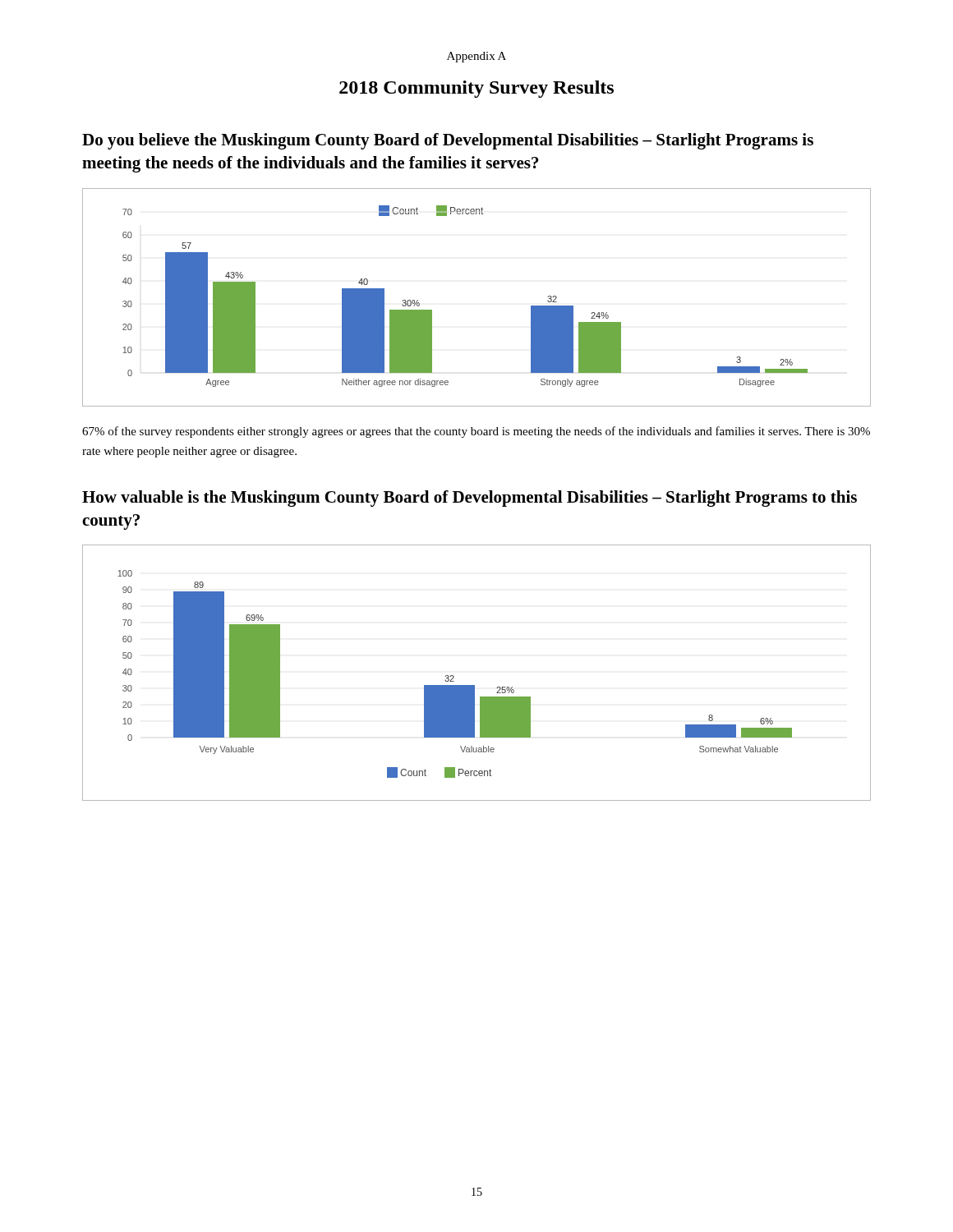Locate the region starting "Do you believe"
Image resolution: width=953 pixels, height=1232 pixels.
(x=448, y=151)
